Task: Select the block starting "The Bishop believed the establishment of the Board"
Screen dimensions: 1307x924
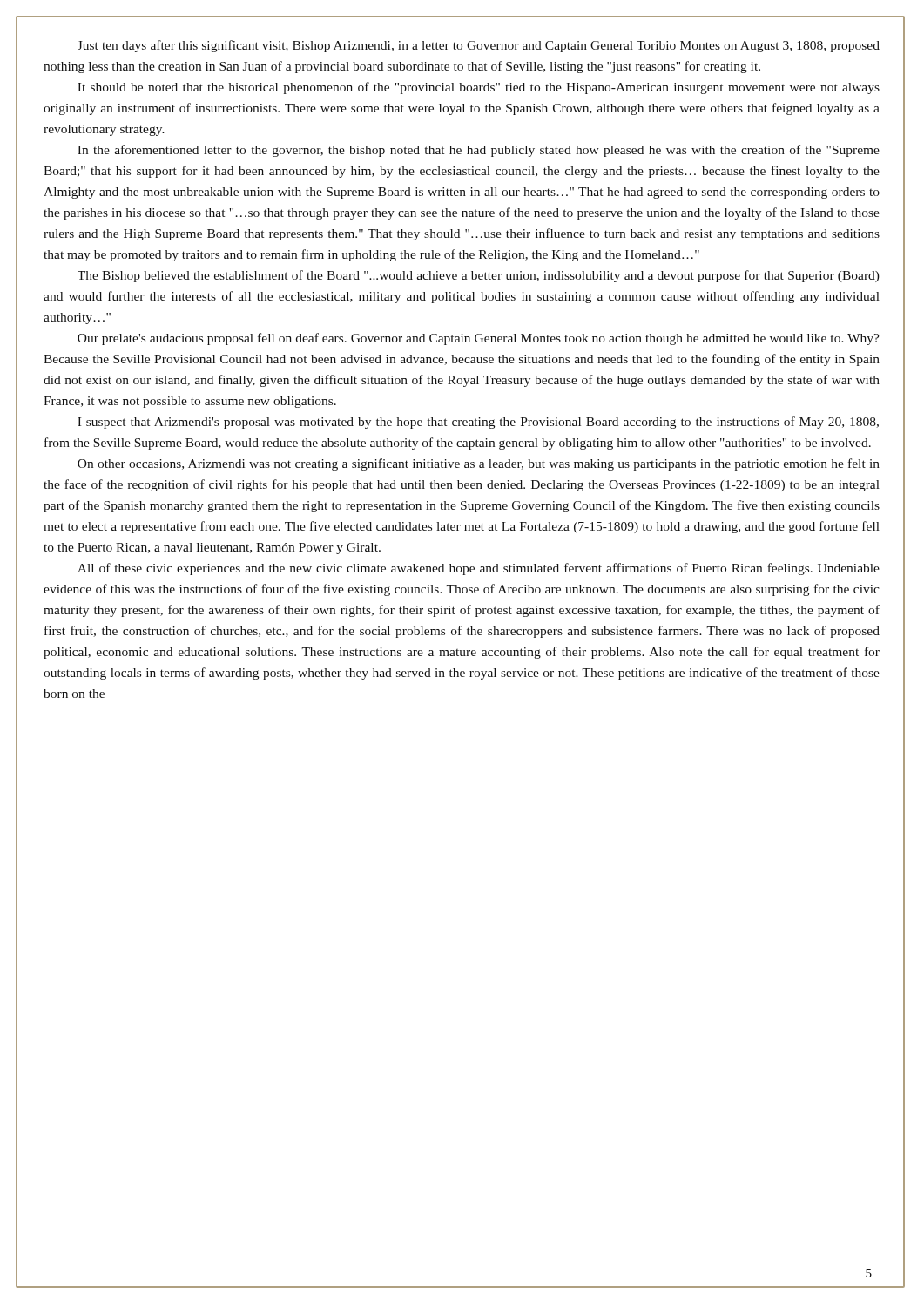Action: tap(462, 296)
